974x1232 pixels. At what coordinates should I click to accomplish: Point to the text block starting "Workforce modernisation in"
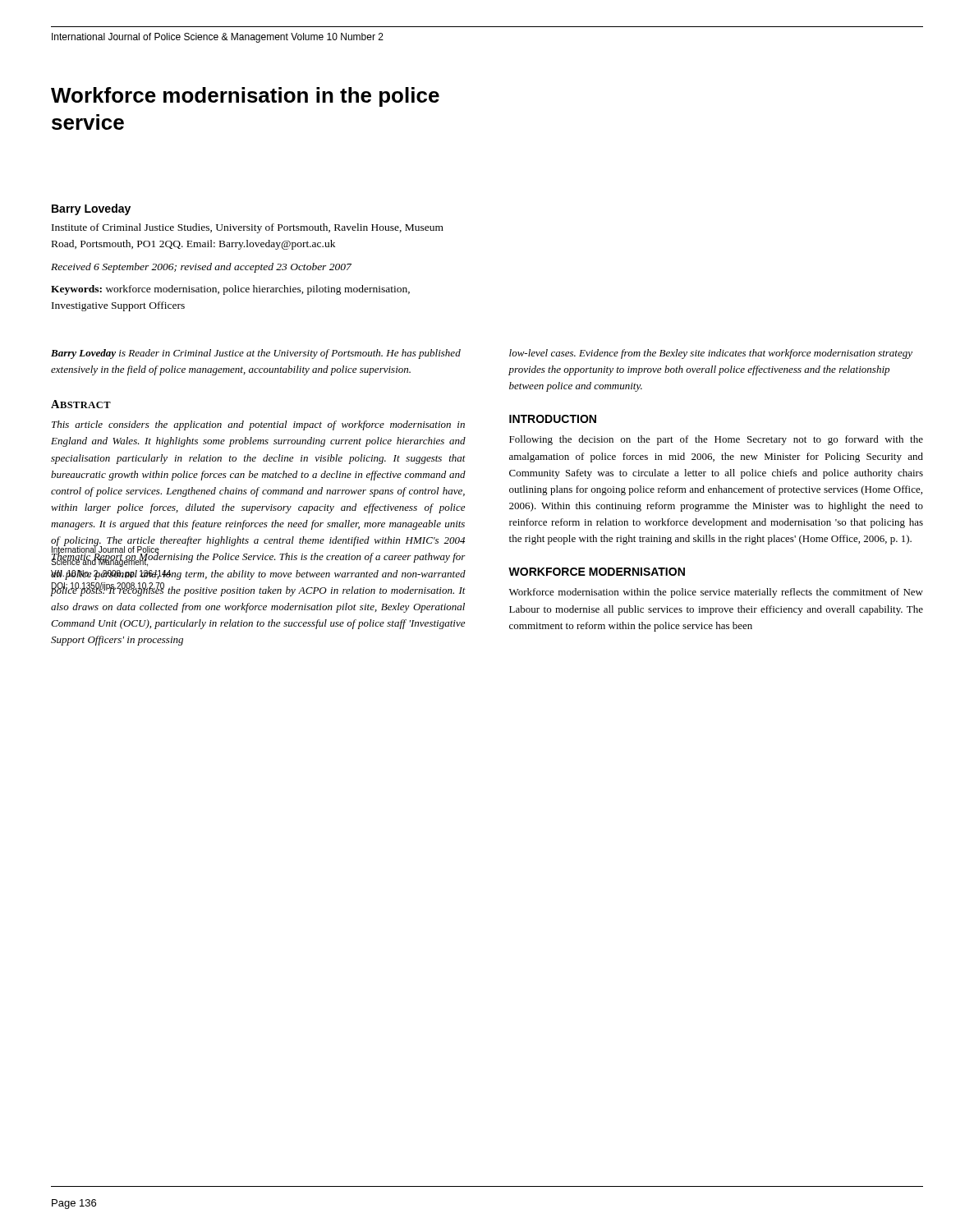point(281,109)
